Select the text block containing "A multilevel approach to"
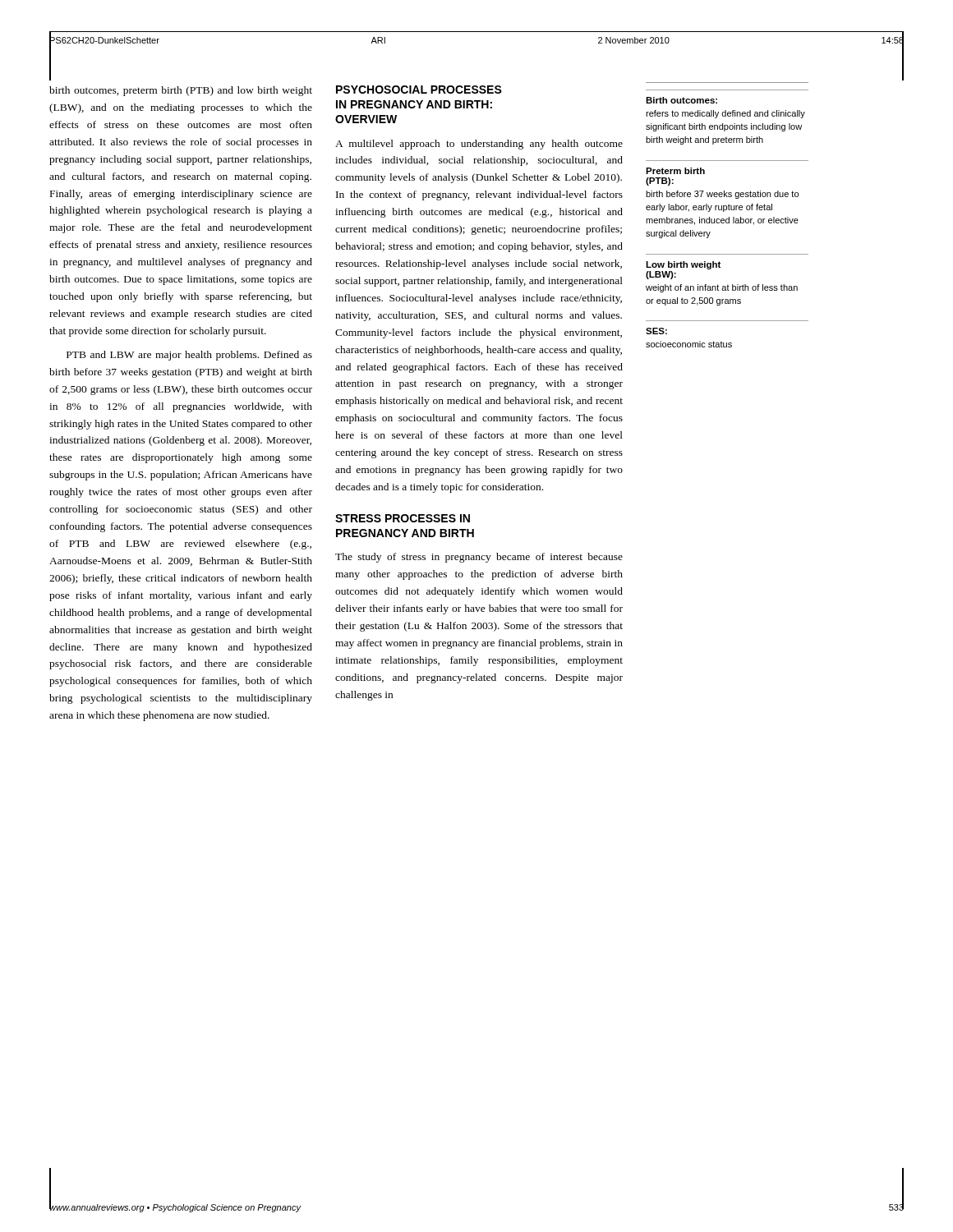This screenshot has height=1232, width=953. 479,316
